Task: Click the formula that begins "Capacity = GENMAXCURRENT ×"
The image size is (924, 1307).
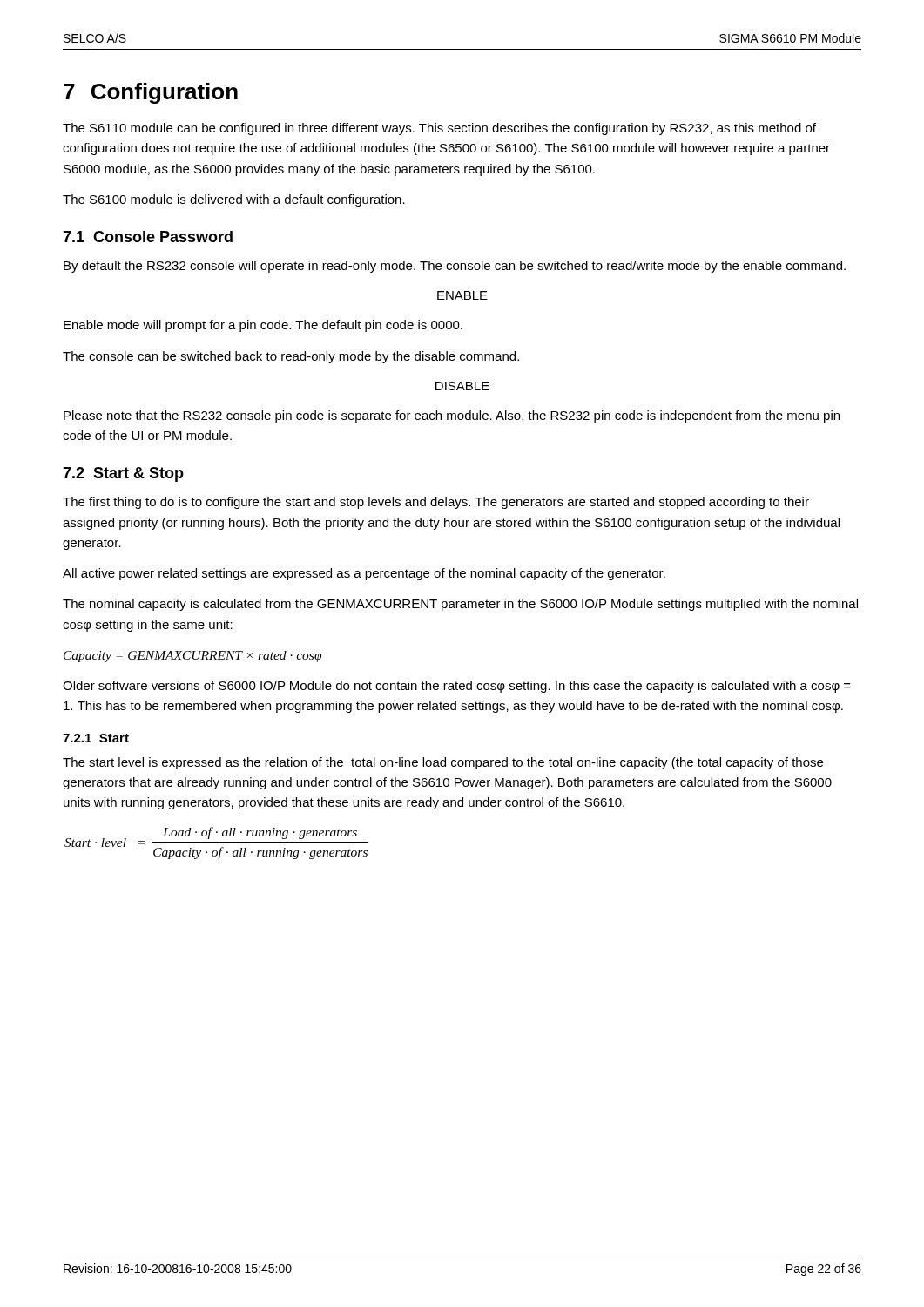Action: tap(192, 655)
